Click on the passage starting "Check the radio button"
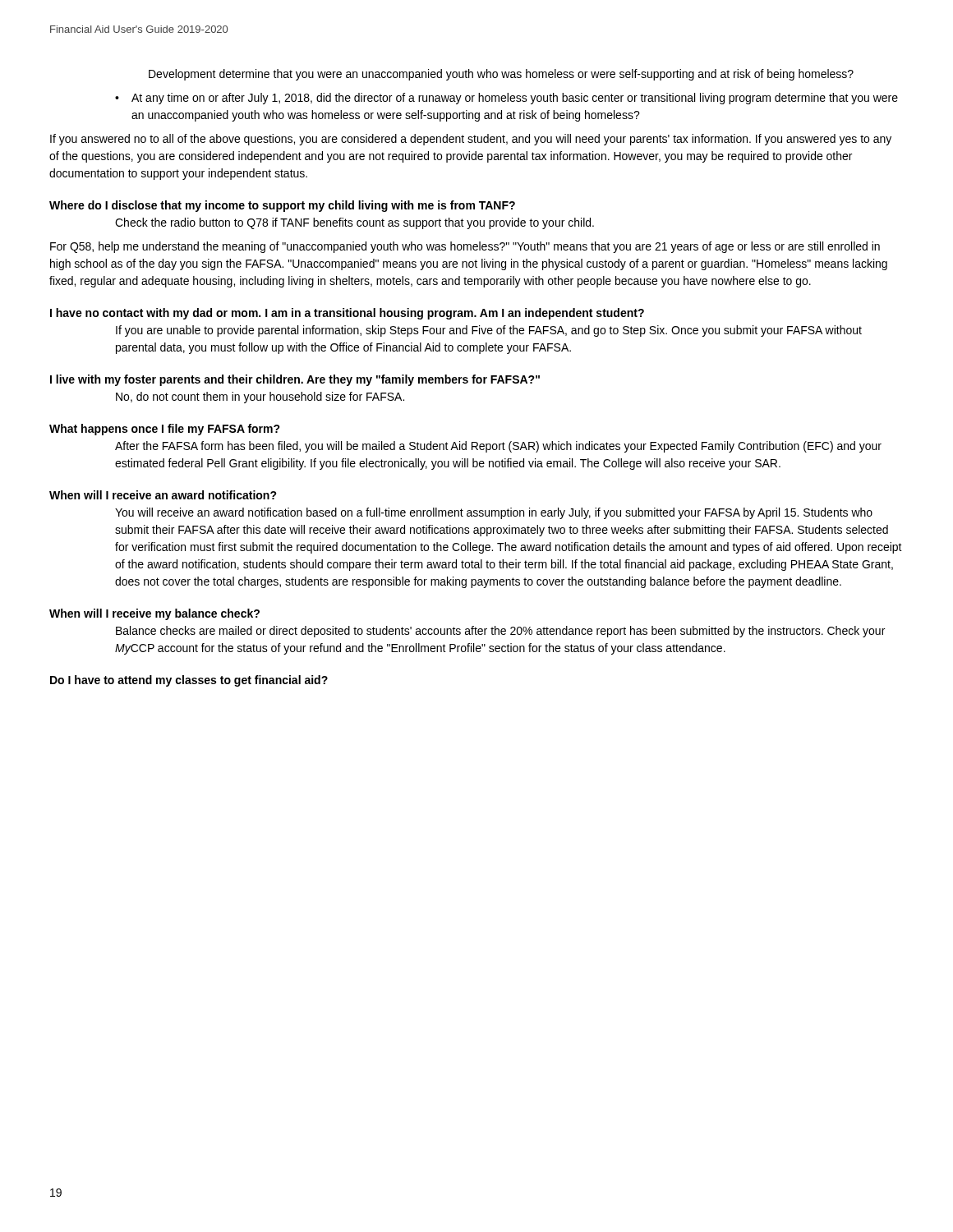Screen dimensions: 1232x953 pyautogui.click(x=509, y=223)
